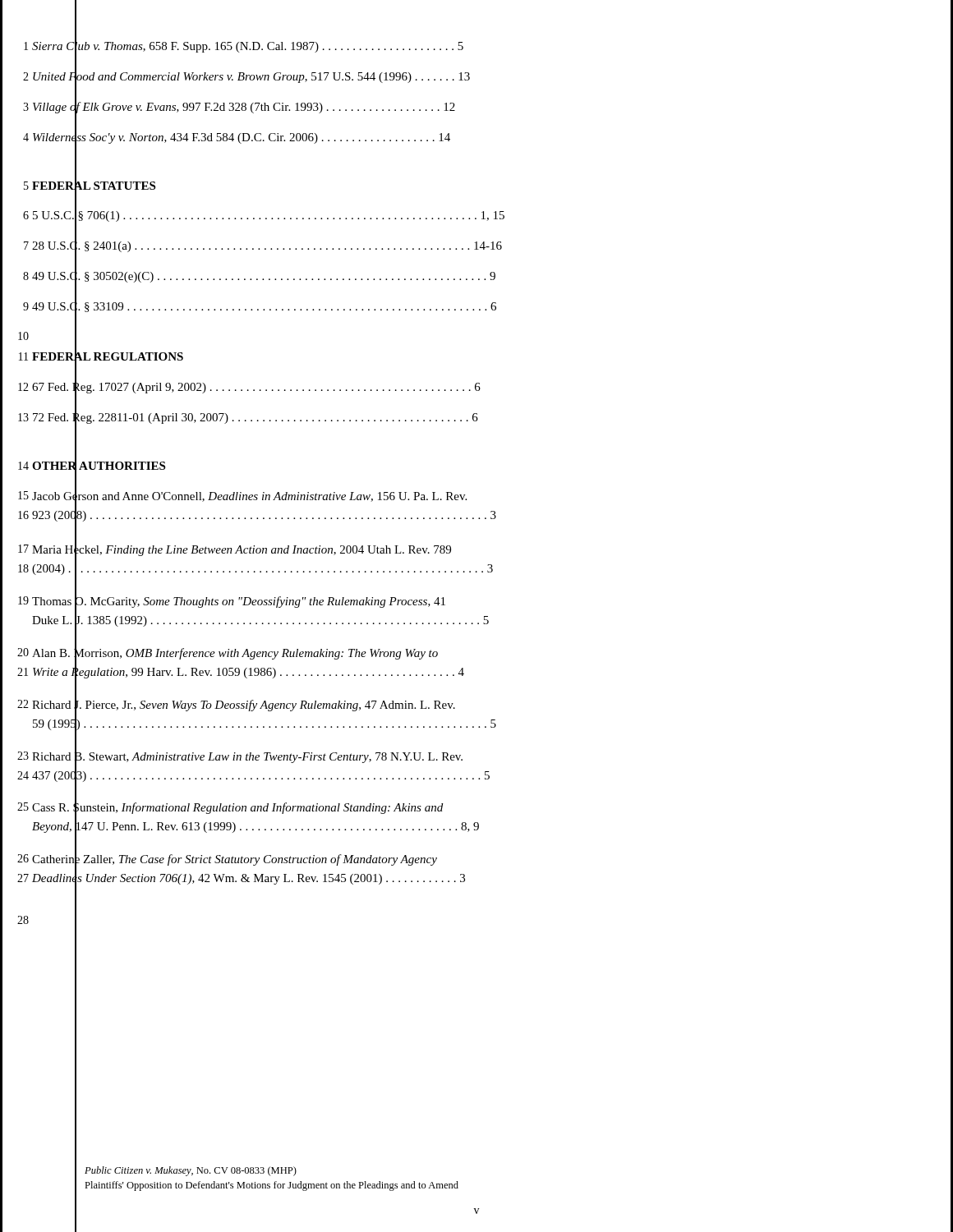Locate the block of text that opens with "3 Village of Elk Grove v. Evans, 997"
Screen dimensions: 1232x953
coord(239,107)
